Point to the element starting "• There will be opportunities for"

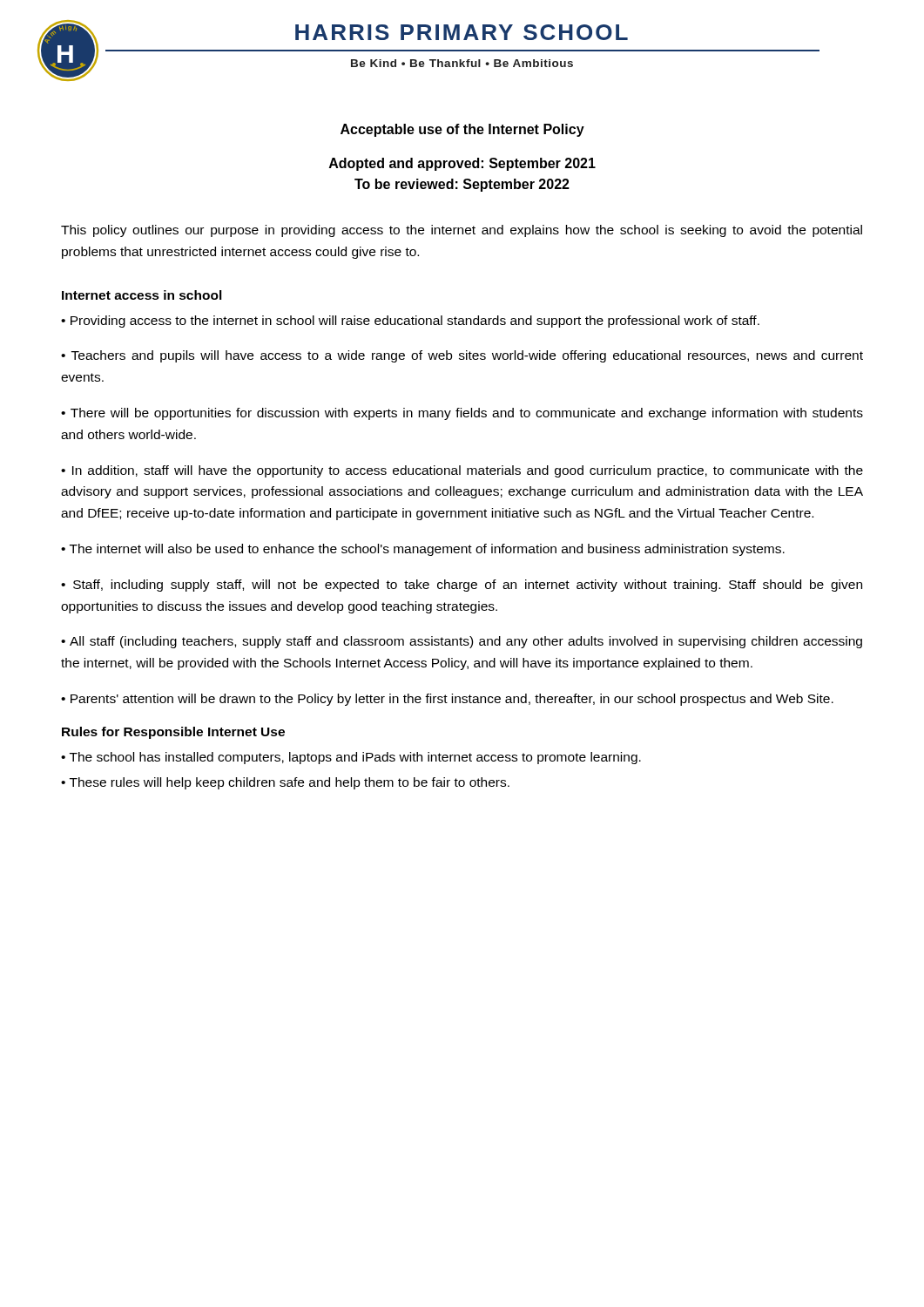click(x=462, y=423)
